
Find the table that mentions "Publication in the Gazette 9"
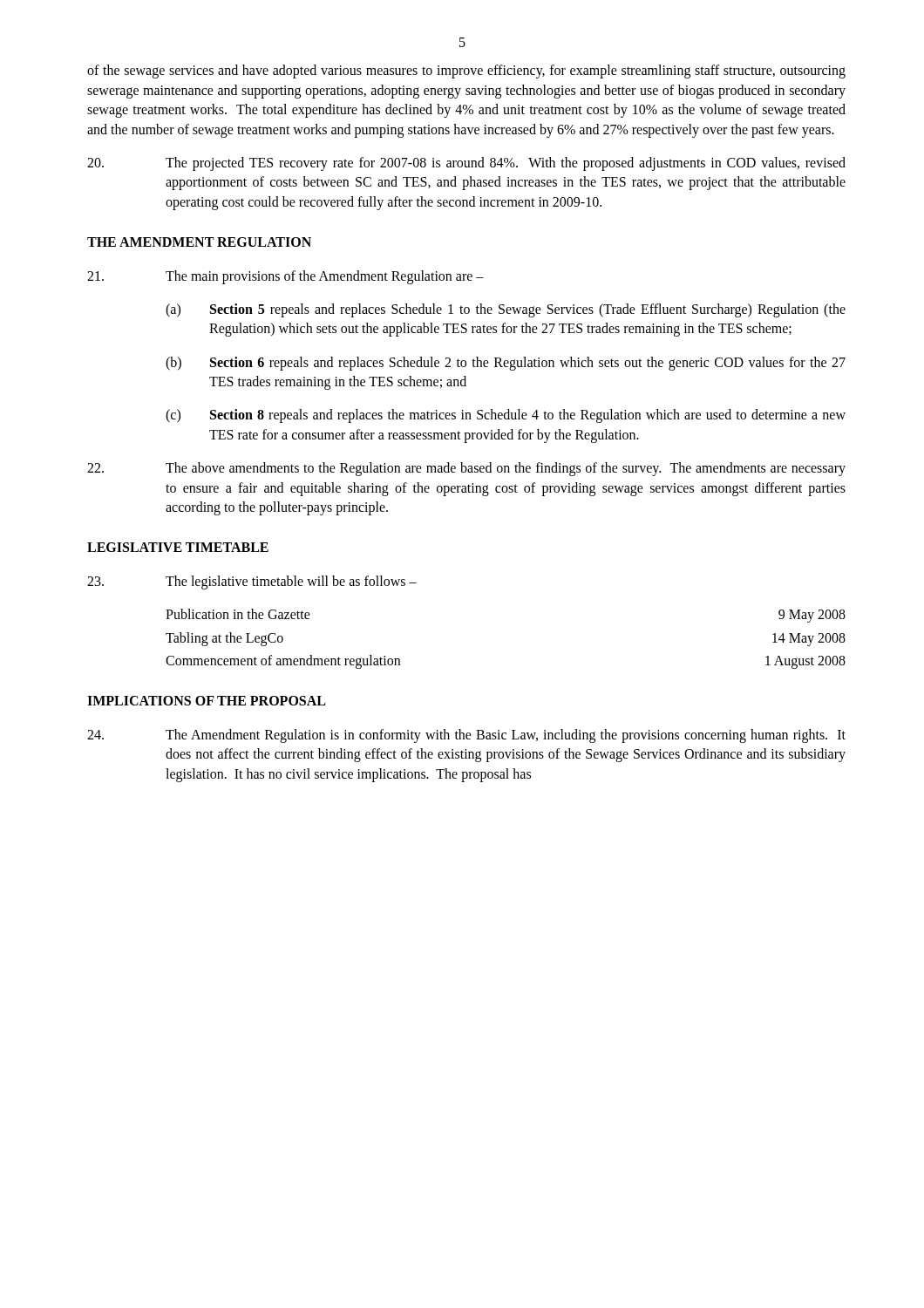click(x=506, y=638)
